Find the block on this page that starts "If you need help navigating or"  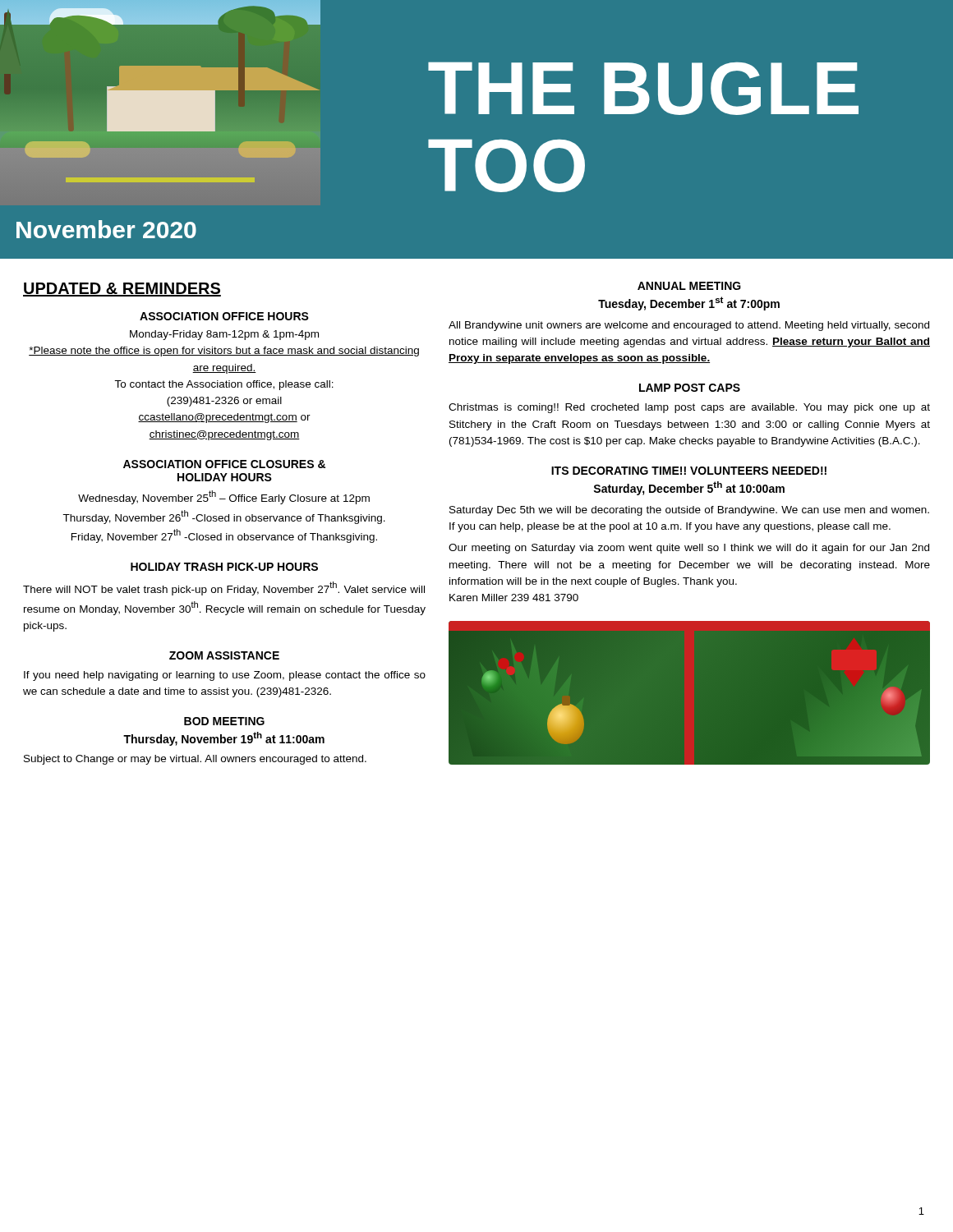click(224, 683)
